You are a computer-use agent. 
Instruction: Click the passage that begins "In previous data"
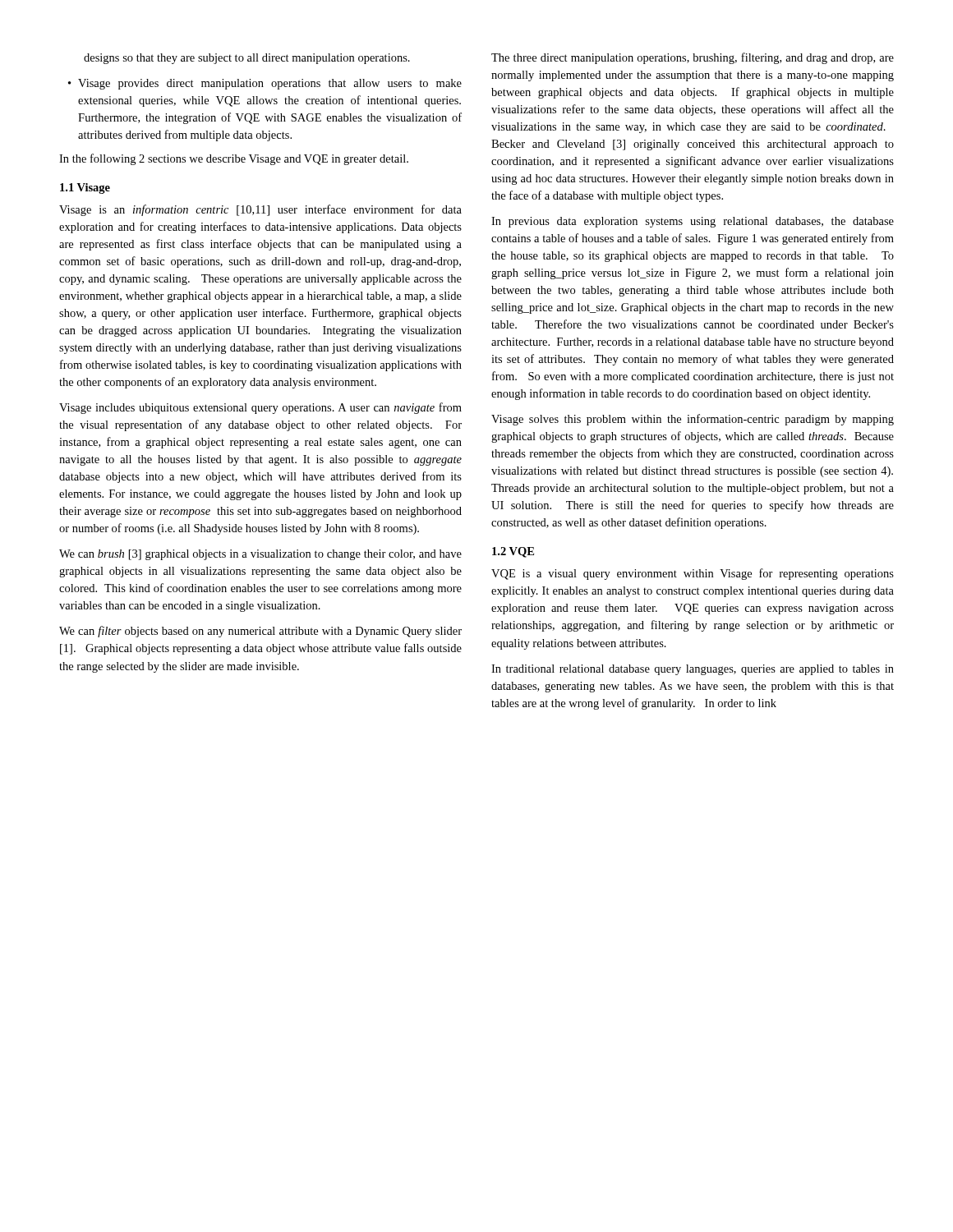pyautogui.click(x=693, y=308)
